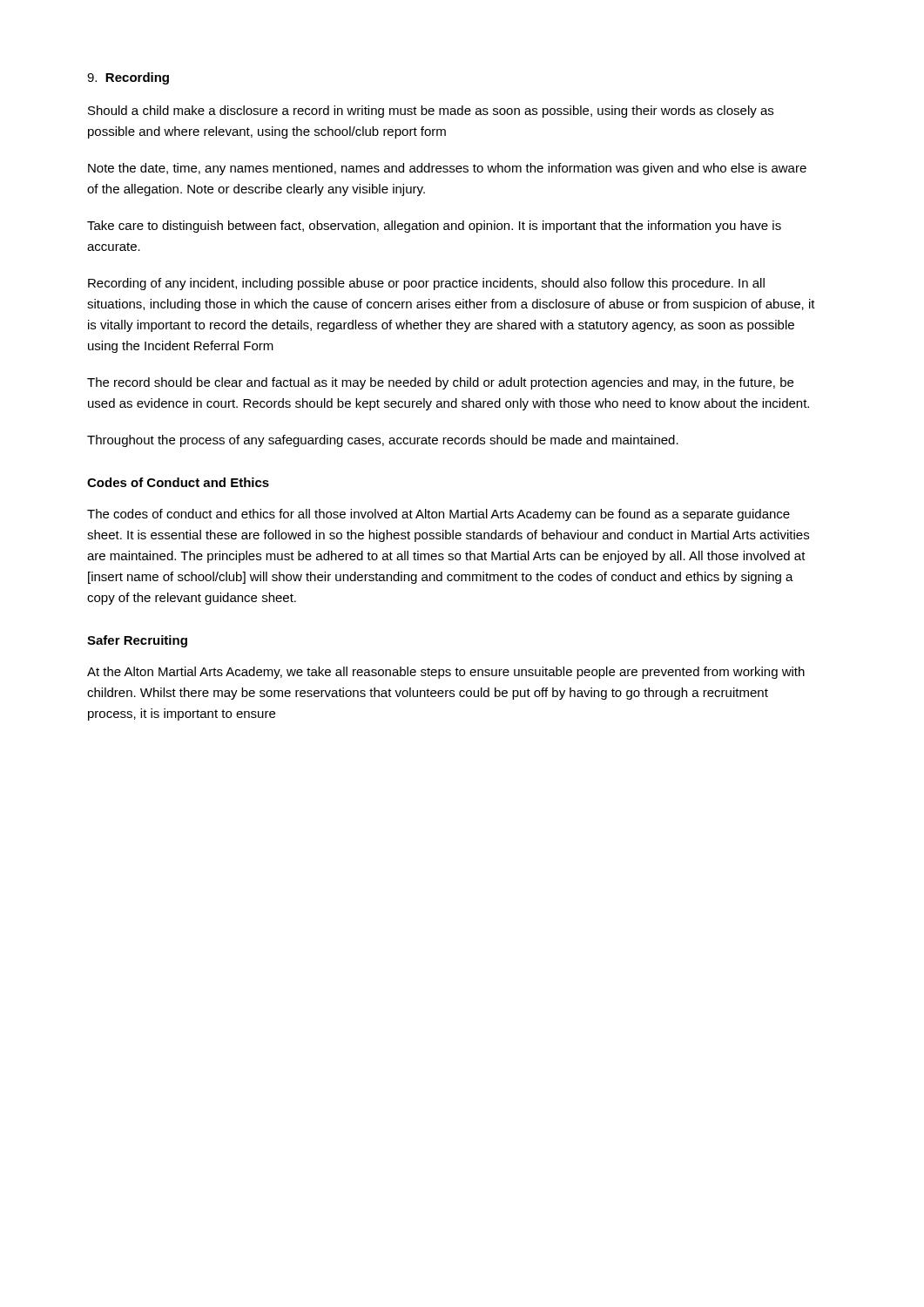Navigate to the element starting "The codes of conduct and ethics"
Image resolution: width=924 pixels, height=1307 pixels.
coord(448,555)
